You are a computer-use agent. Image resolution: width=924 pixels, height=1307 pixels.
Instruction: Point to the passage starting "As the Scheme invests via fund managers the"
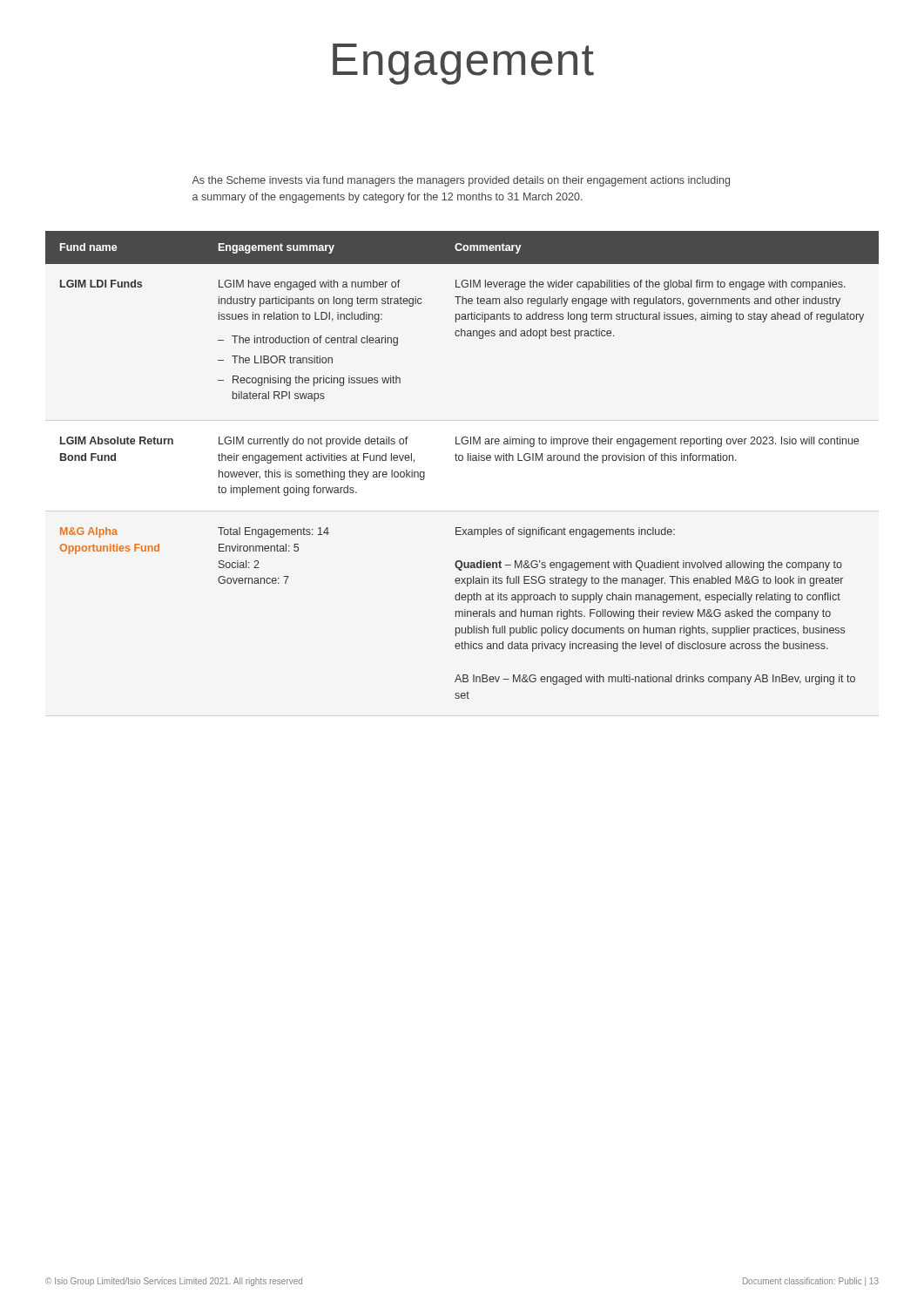point(461,189)
